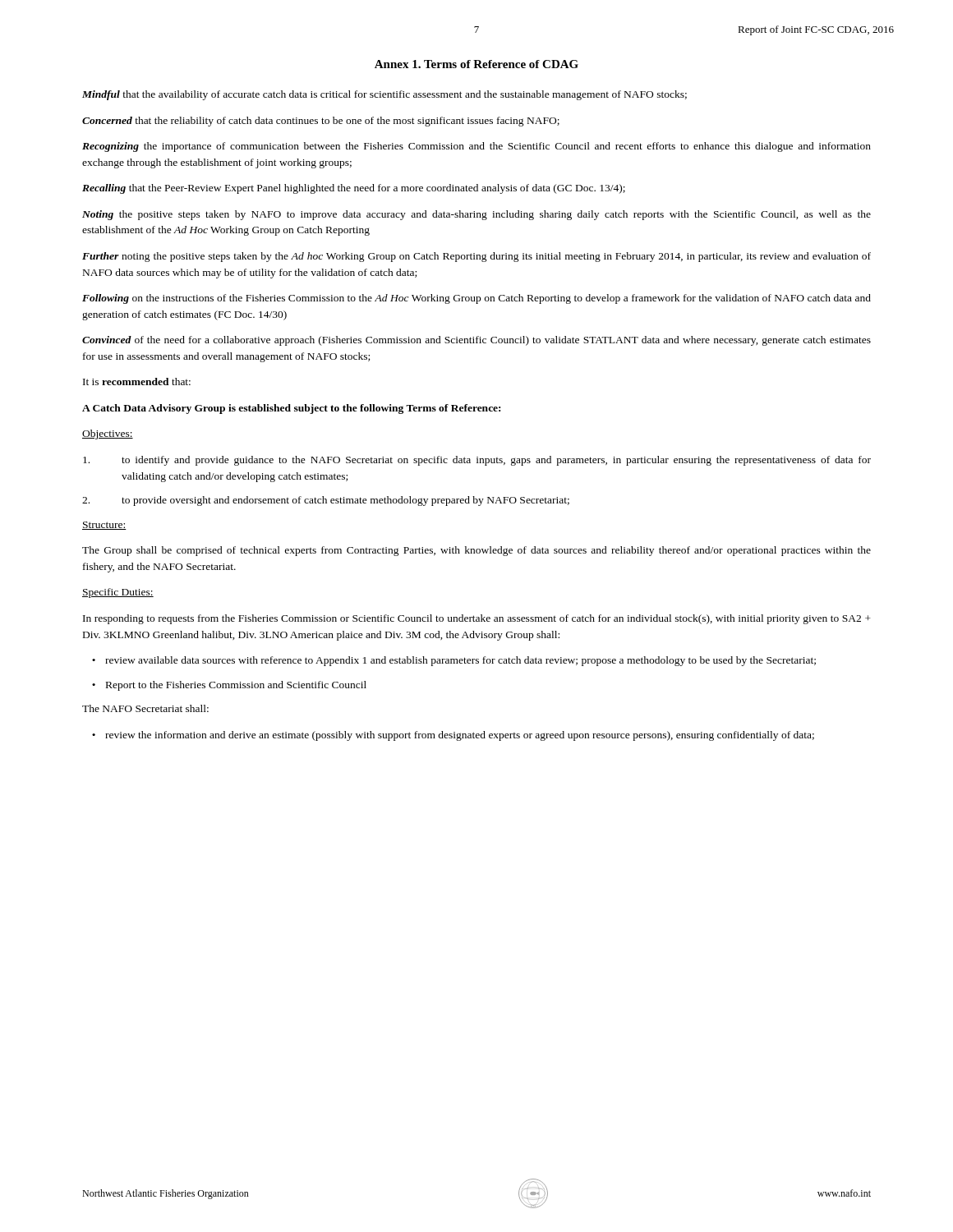Screen dimensions: 1232x953
Task: Select the text block that reads "Convinced of the need"
Action: (476, 348)
